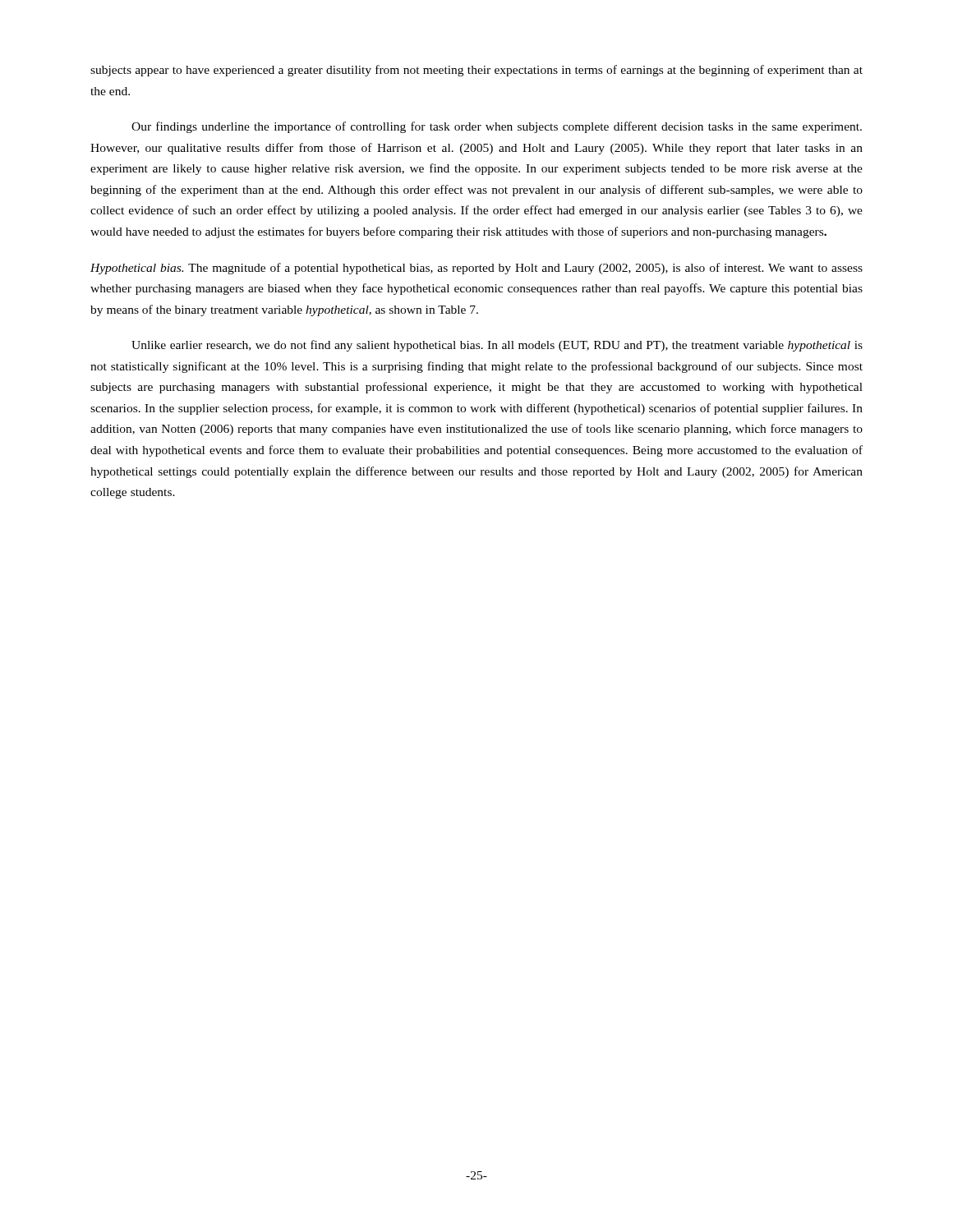Locate the block of text that opens with "Hypothetical bias. The magnitude of a potential hypothetical"
Viewport: 953px width, 1232px height.
click(x=476, y=288)
